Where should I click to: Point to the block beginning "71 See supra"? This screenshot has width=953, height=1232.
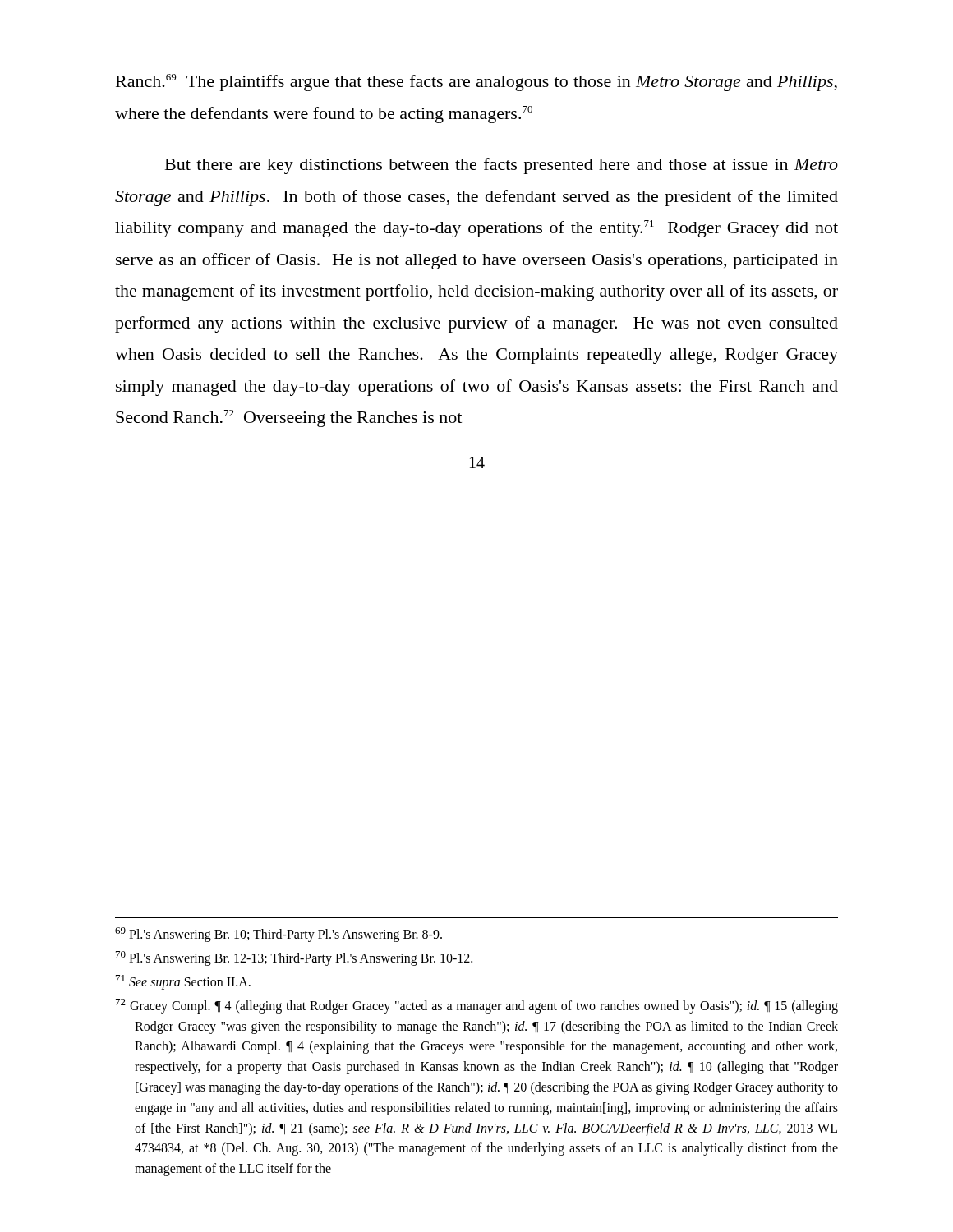coord(183,981)
